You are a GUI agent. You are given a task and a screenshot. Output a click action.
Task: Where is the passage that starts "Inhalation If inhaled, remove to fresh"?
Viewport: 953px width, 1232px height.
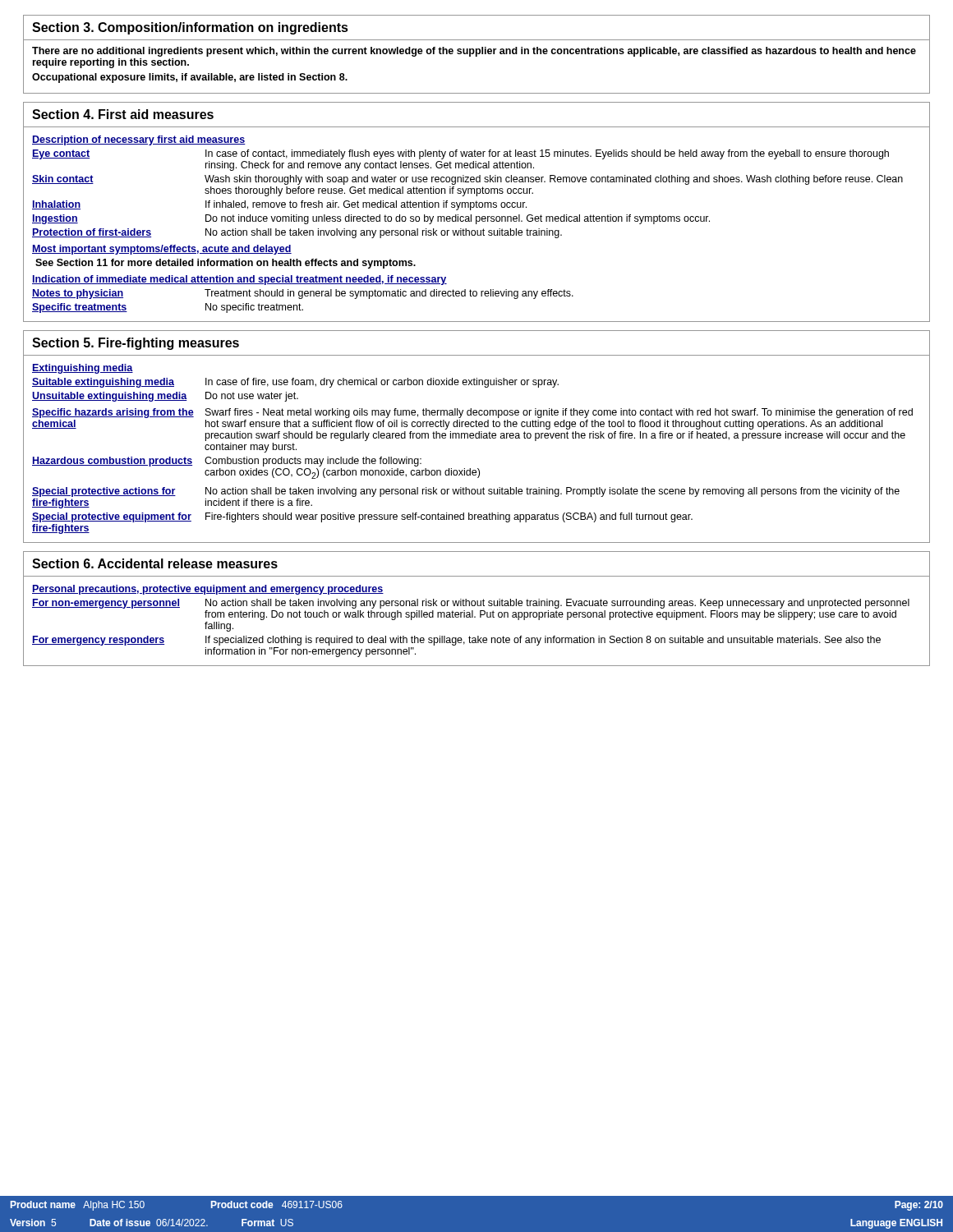(x=476, y=205)
